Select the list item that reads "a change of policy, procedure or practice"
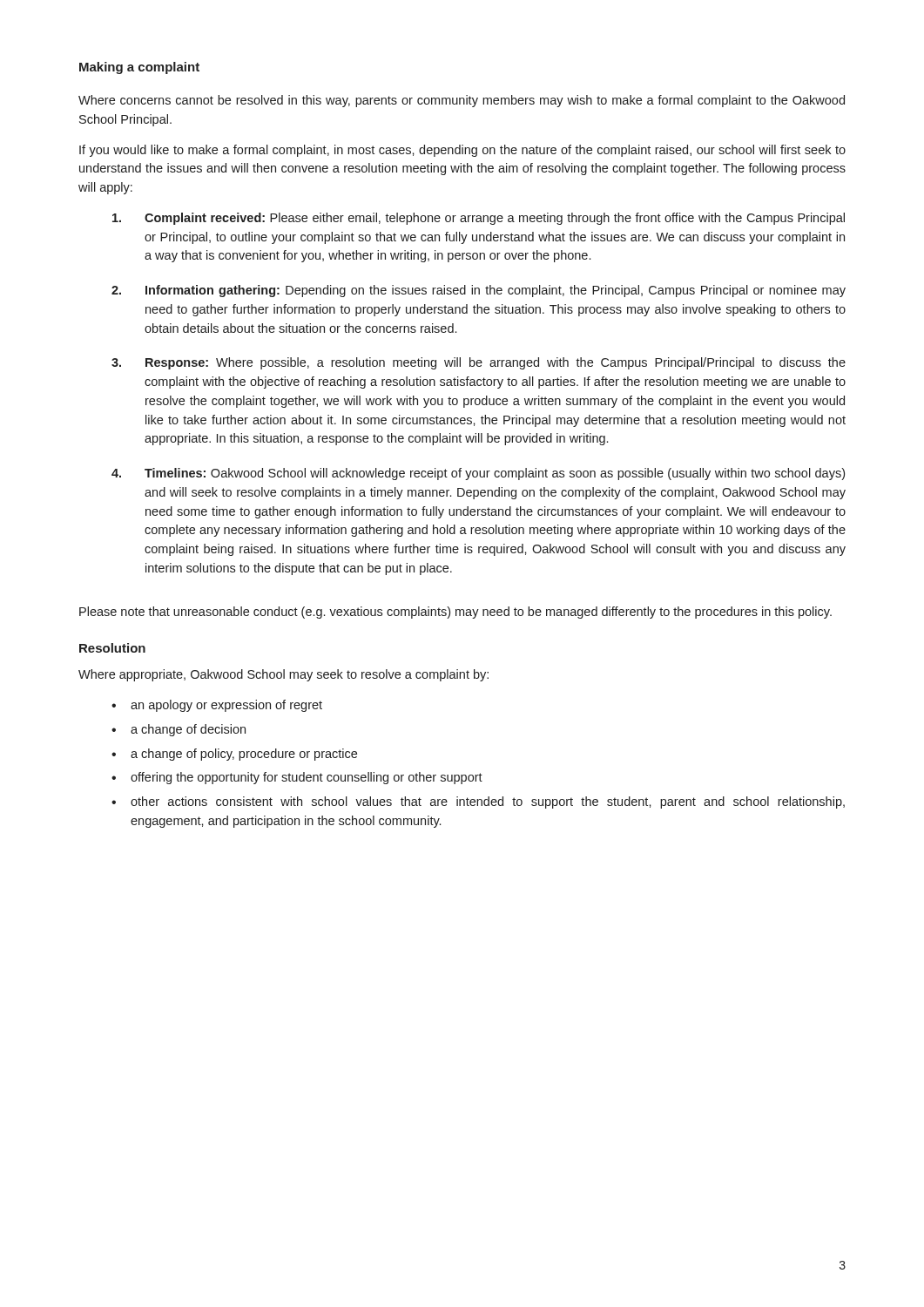The width and height of the screenshot is (924, 1307). (244, 753)
